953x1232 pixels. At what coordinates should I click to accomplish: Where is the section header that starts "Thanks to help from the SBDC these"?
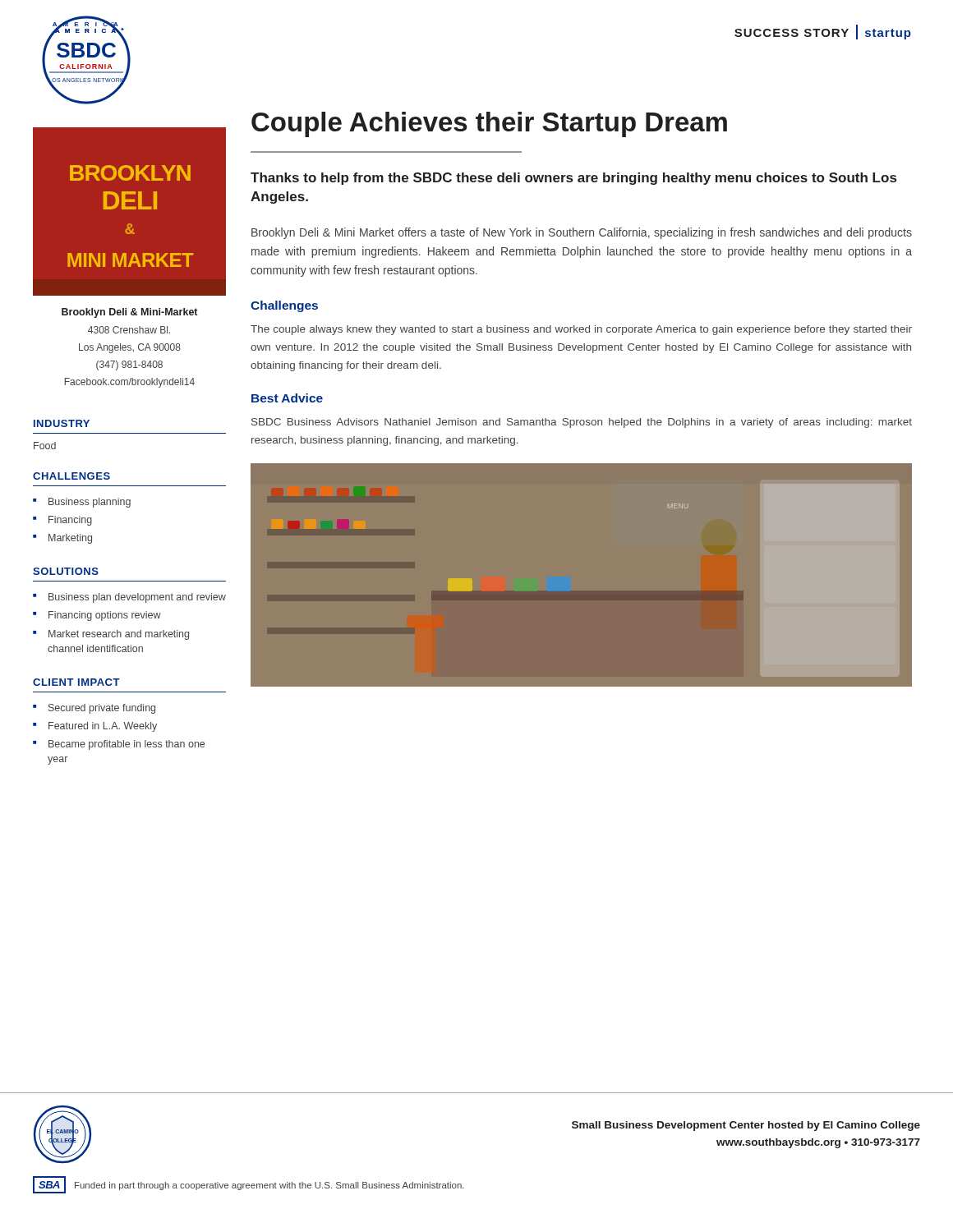pos(574,187)
